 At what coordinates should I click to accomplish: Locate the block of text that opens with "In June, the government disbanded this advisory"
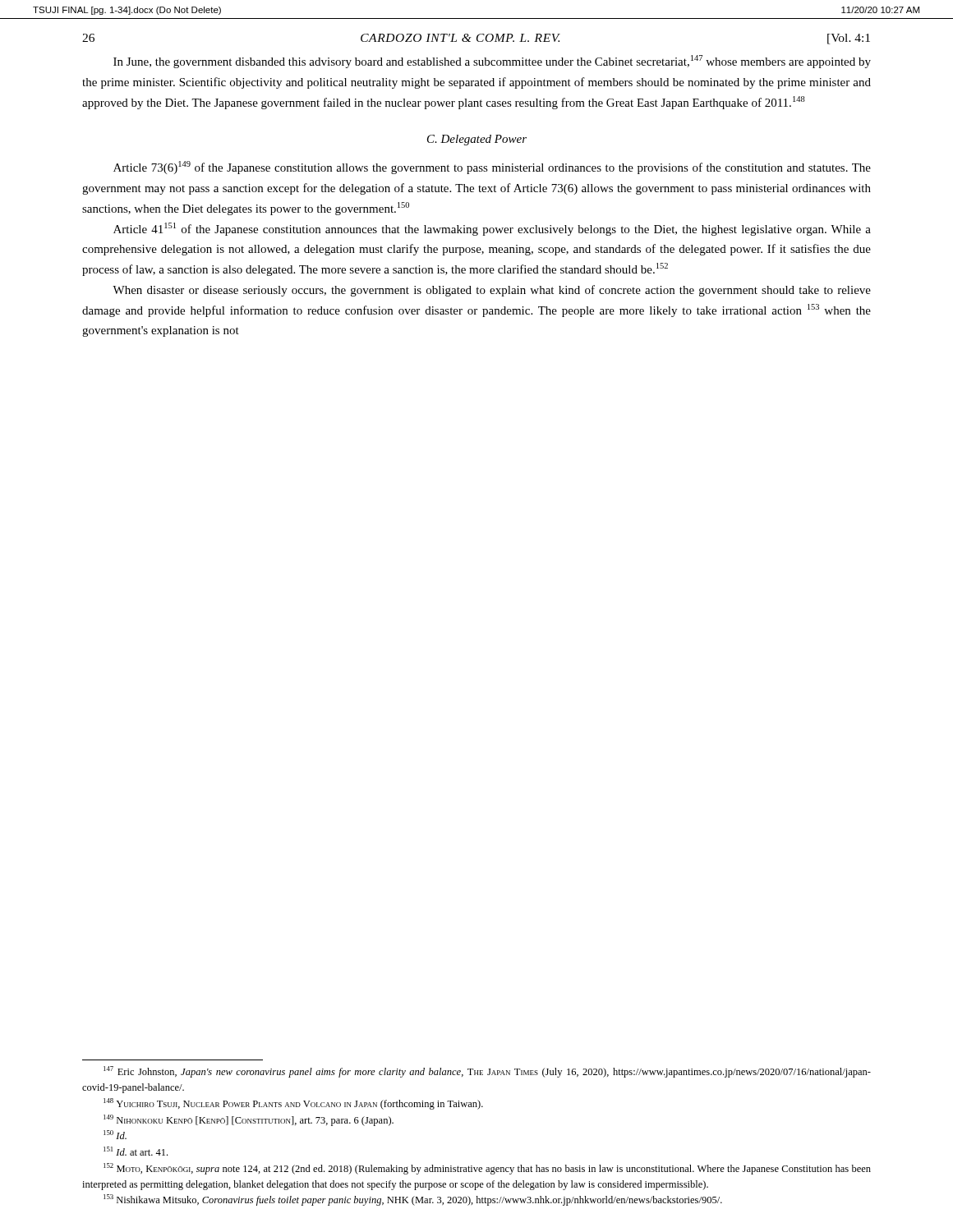(x=476, y=81)
